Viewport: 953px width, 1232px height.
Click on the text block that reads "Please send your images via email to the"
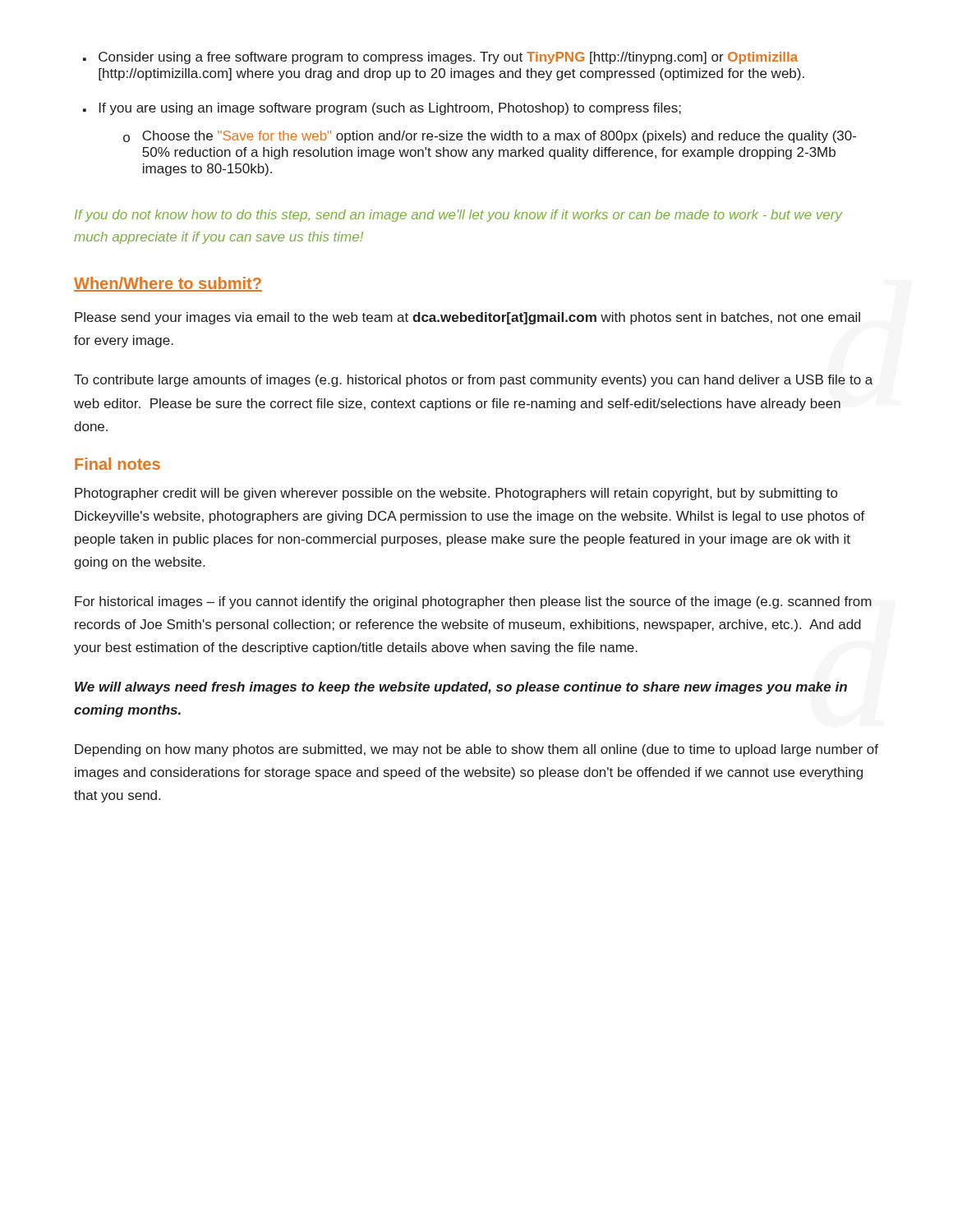tap(468, 329)
